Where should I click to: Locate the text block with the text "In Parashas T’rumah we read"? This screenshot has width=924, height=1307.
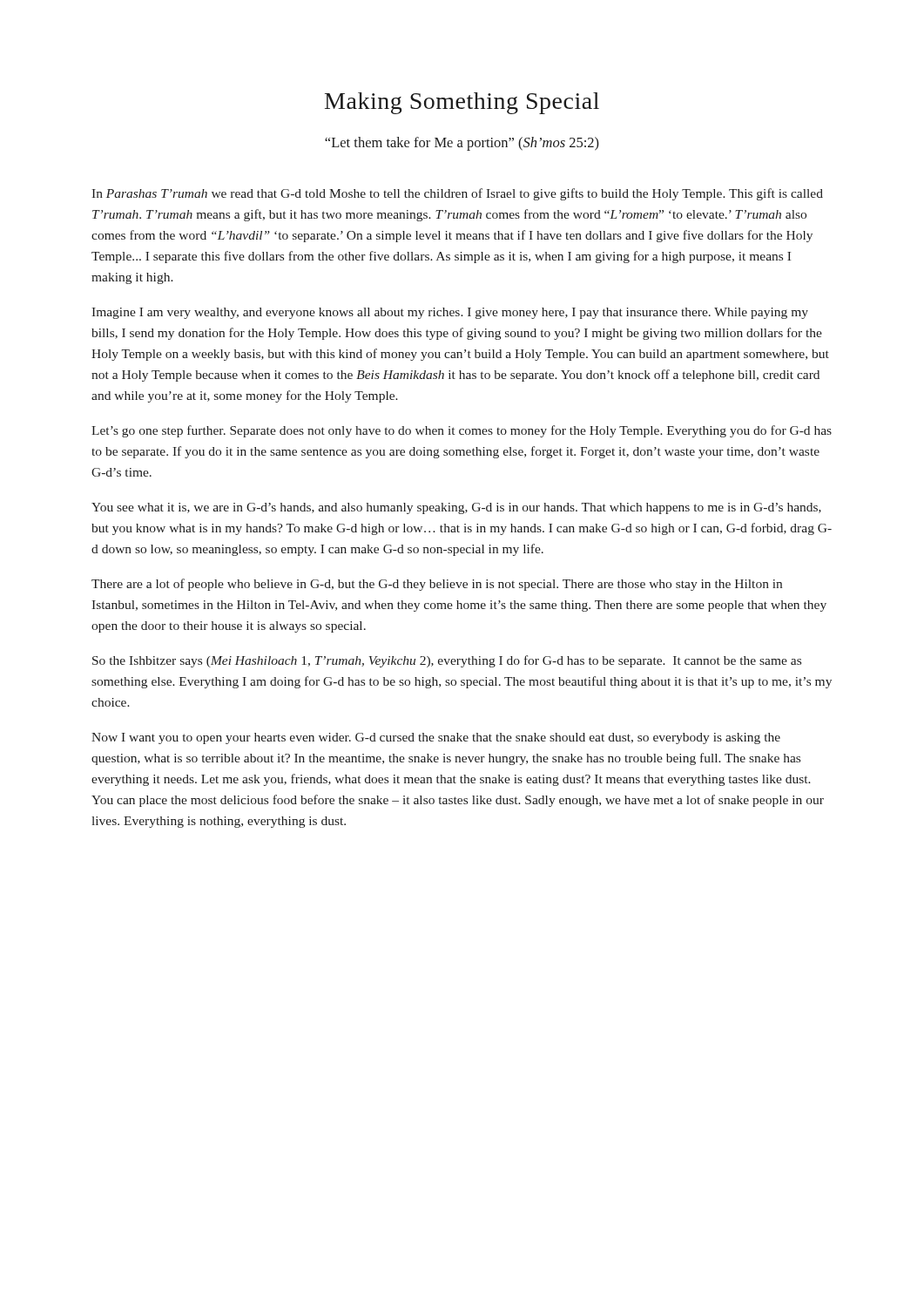(457, 235)
